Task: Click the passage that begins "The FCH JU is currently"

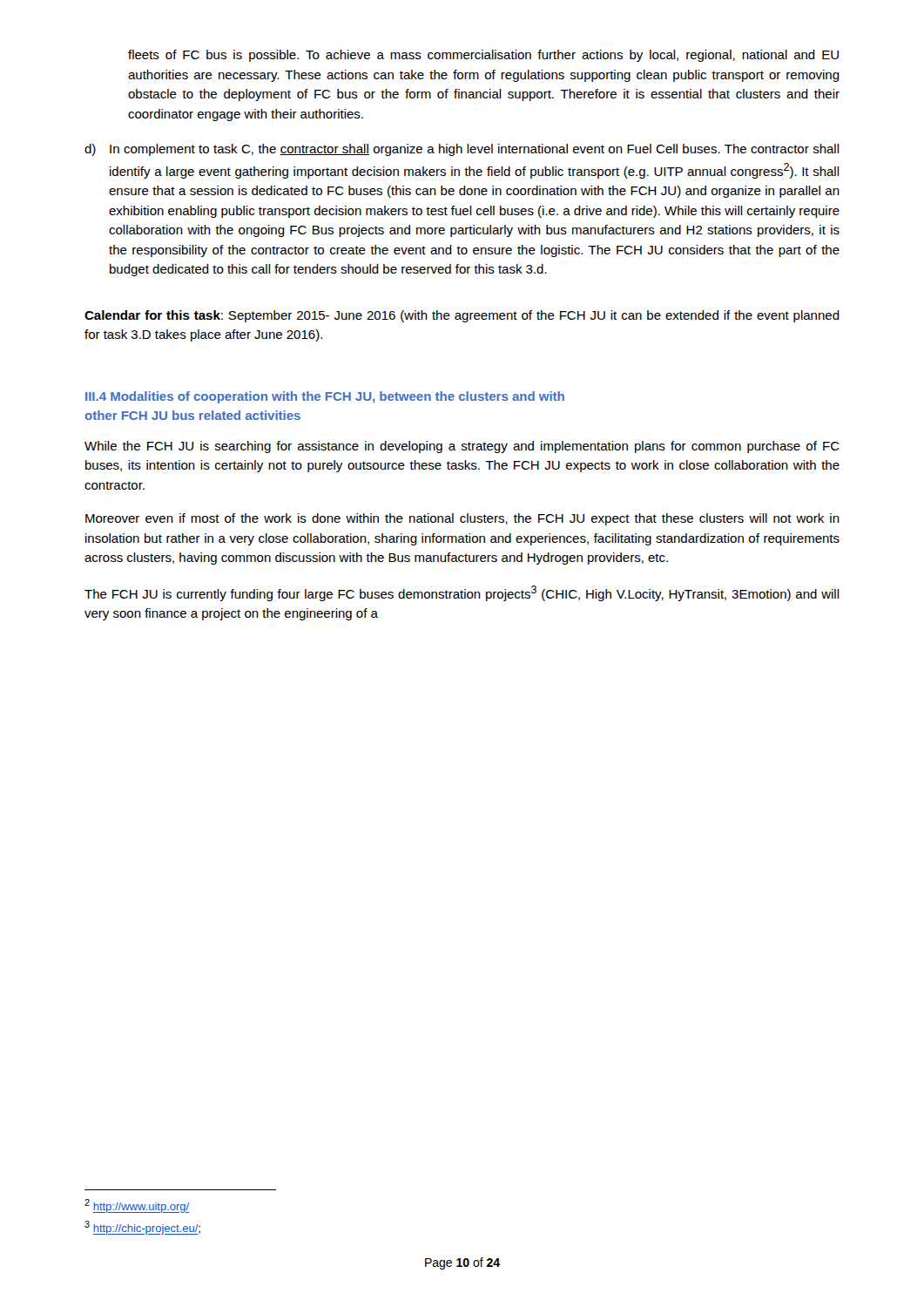Action: coord(462,602)
